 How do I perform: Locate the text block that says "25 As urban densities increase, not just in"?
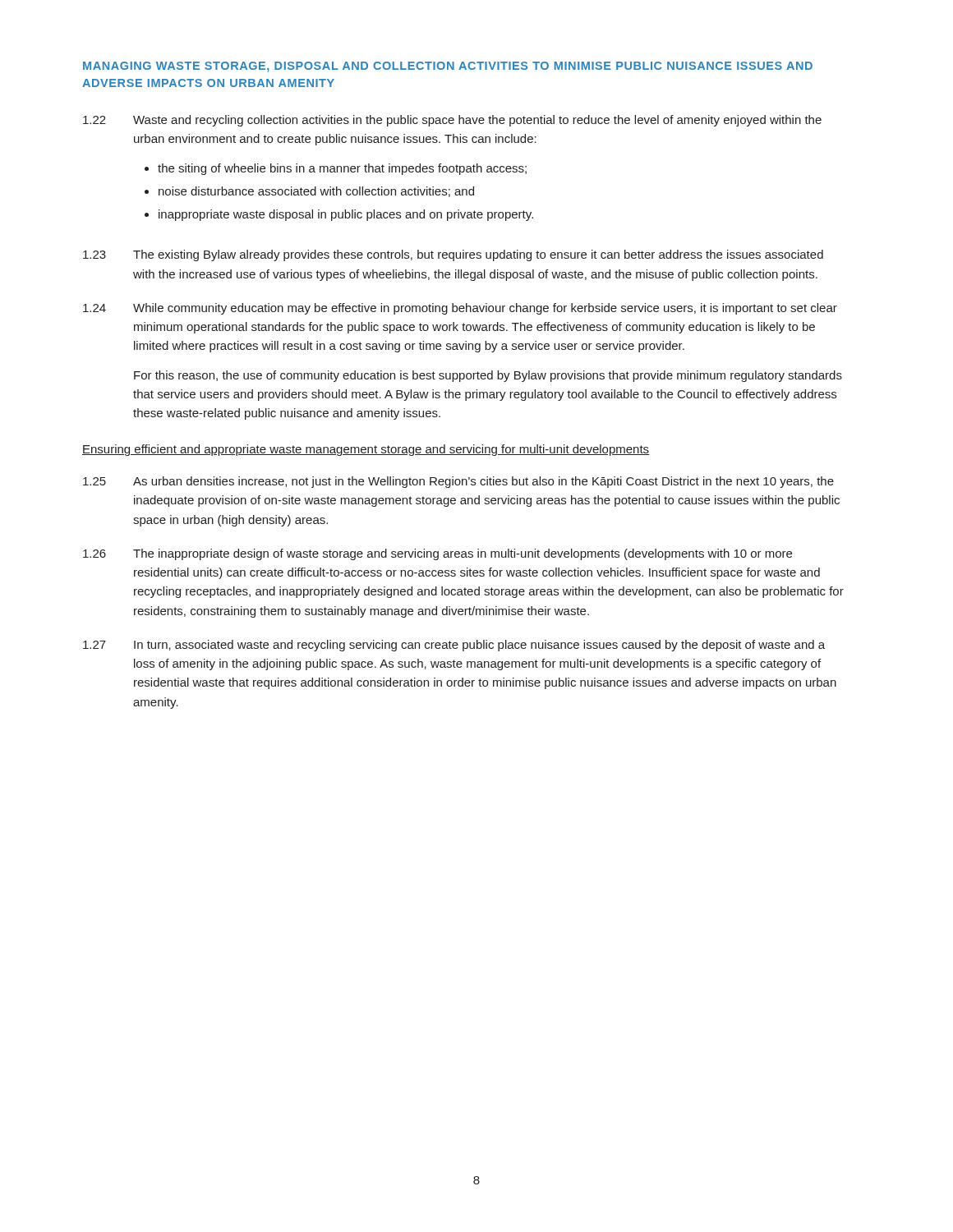point(464,500)
